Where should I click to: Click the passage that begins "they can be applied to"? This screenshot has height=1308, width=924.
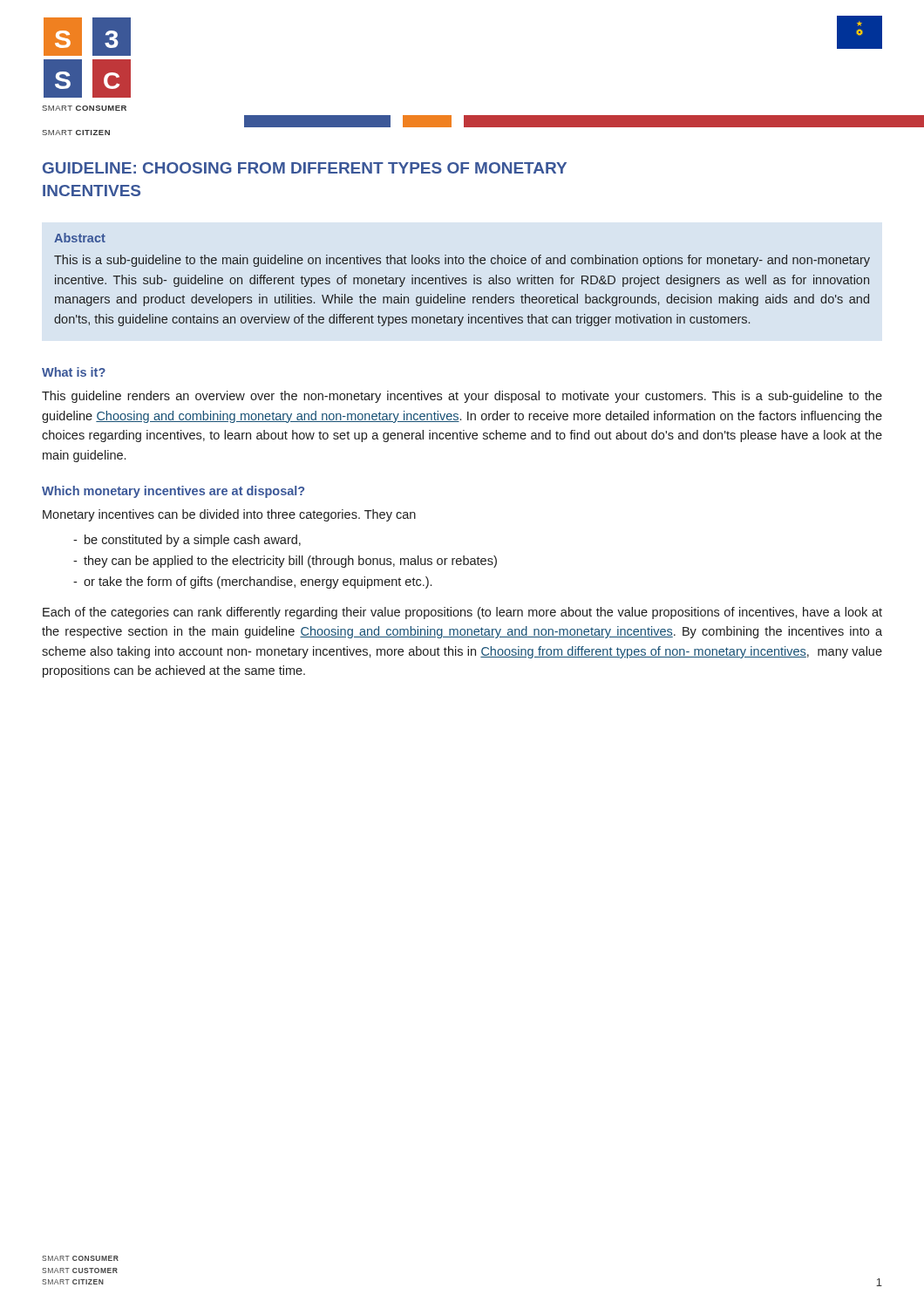pyautogui.click(x=291, y=561)
